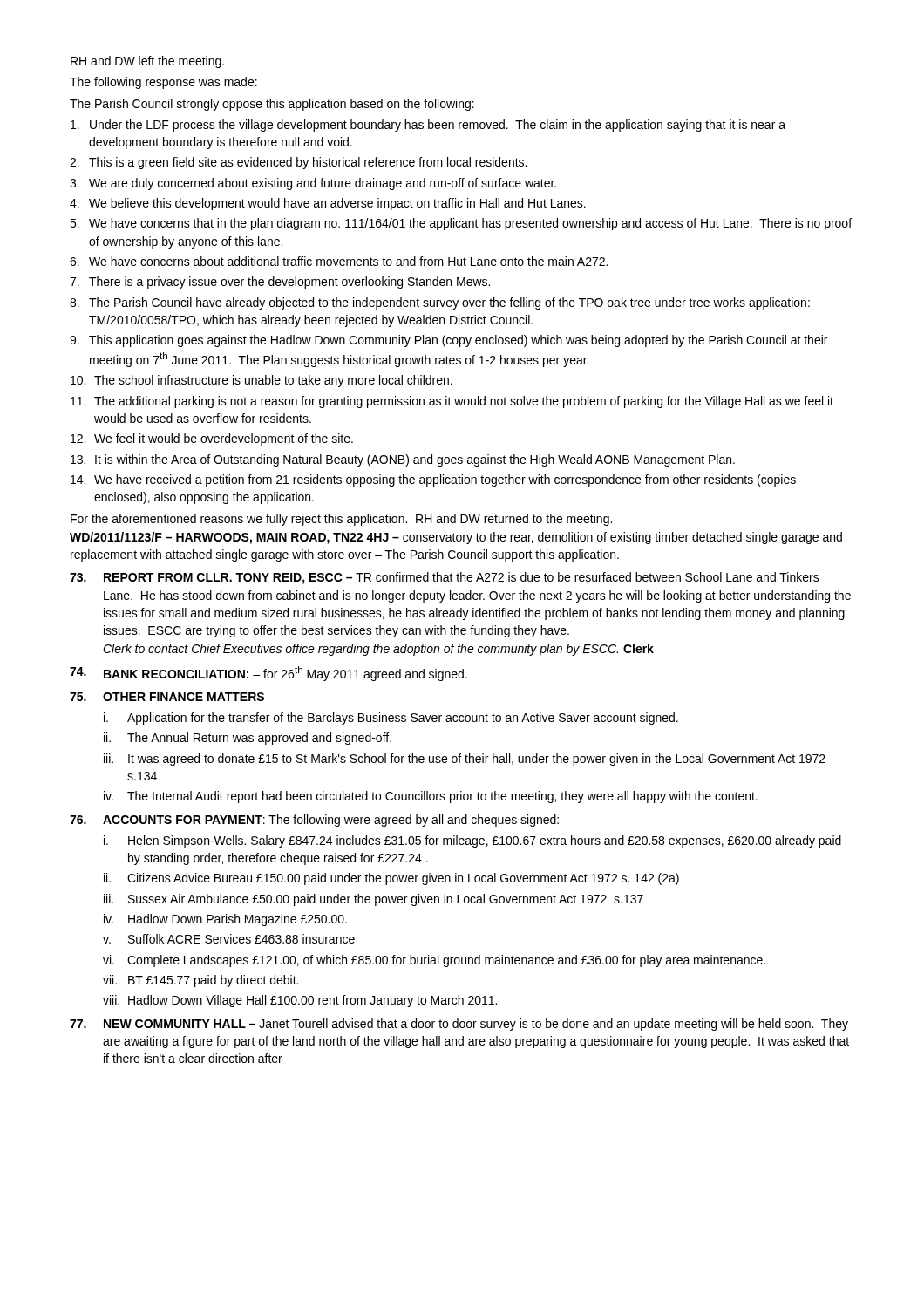Viewport: 924px width, 1308px height.
Task: Find the block starting "vii. BT £145.77 paid by direct debit."
Action: tap(201, 980)
